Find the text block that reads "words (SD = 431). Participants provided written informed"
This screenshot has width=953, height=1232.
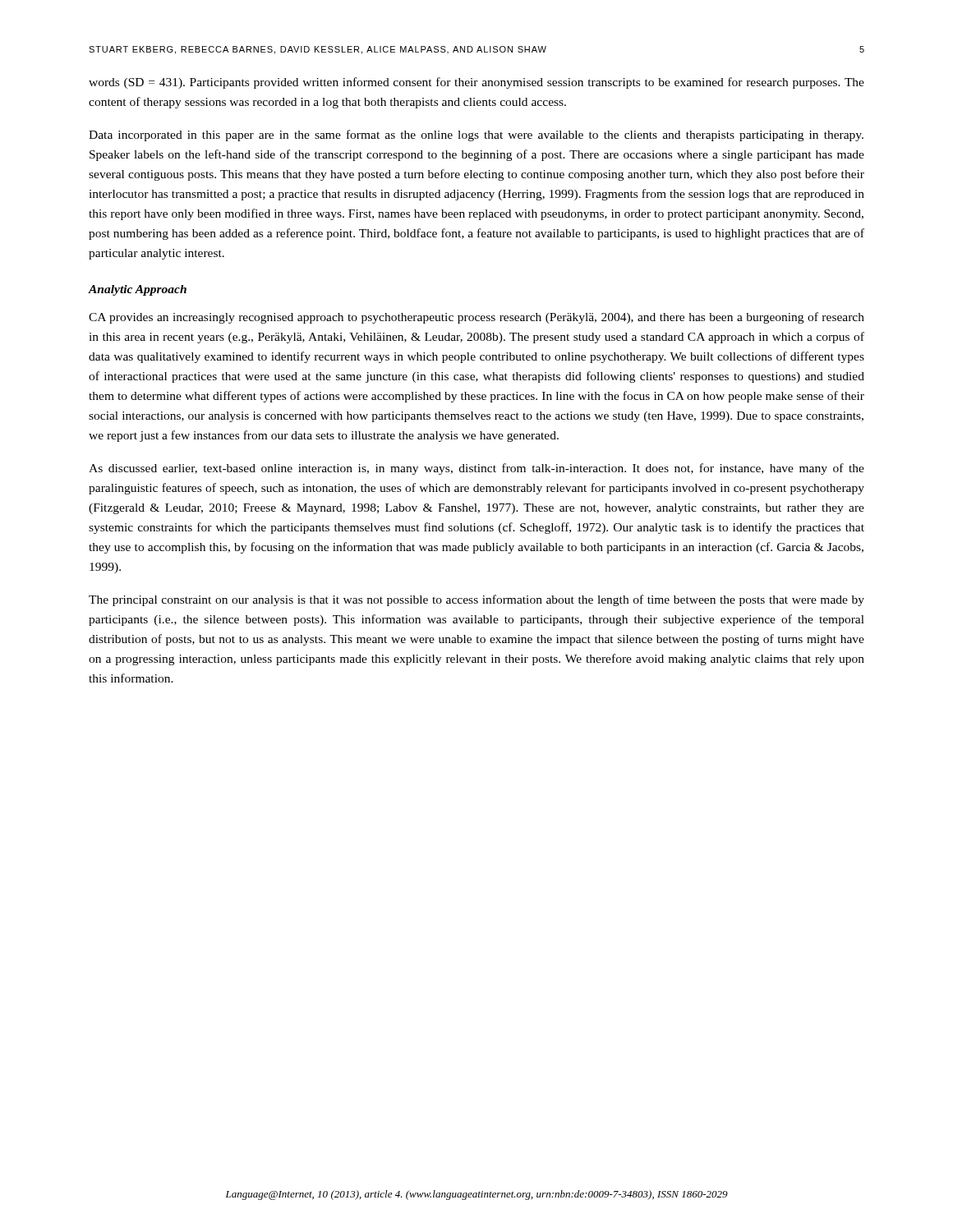[x=476, y=92]
